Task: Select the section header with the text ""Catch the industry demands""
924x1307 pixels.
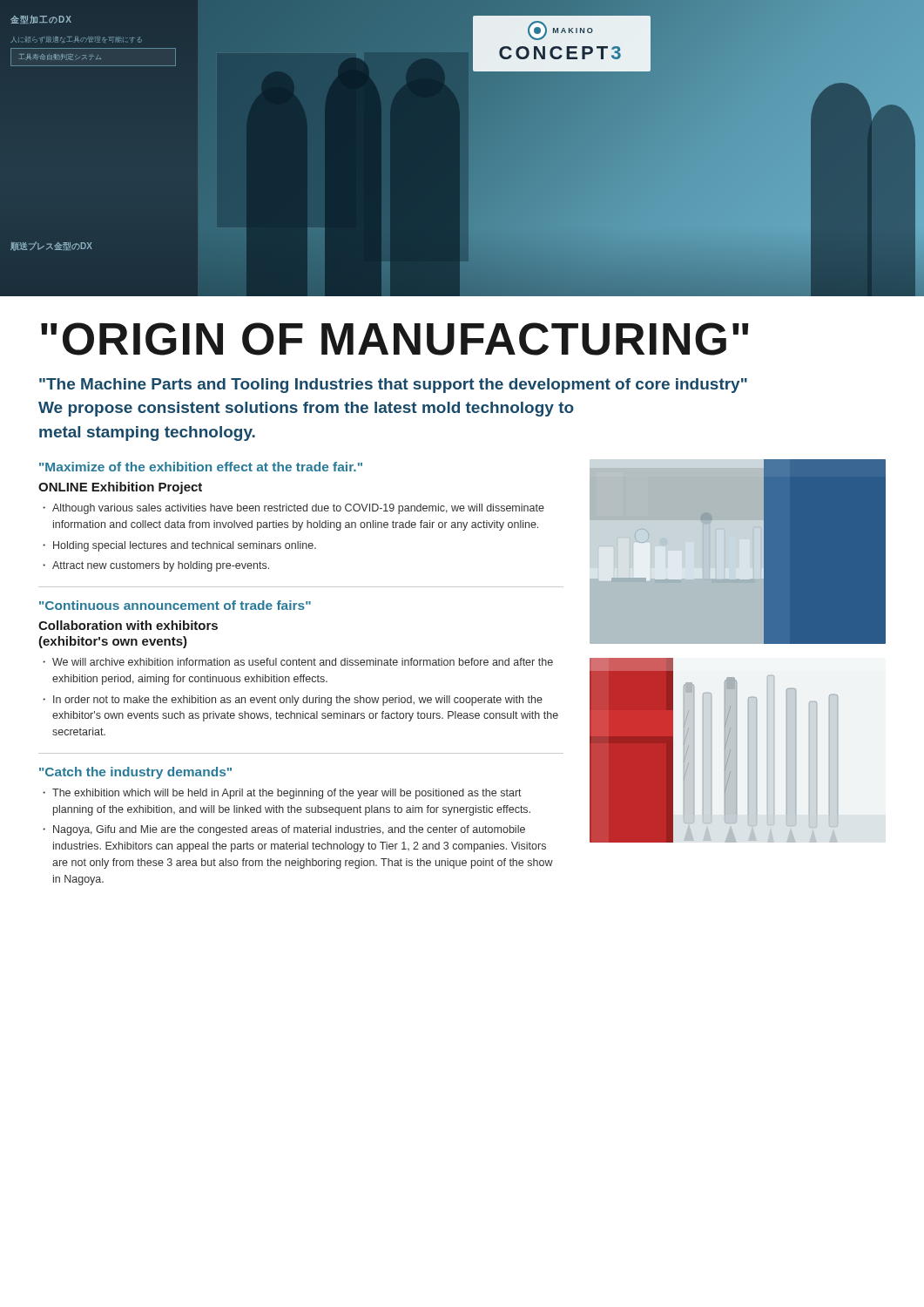Action: click(136, 772)
